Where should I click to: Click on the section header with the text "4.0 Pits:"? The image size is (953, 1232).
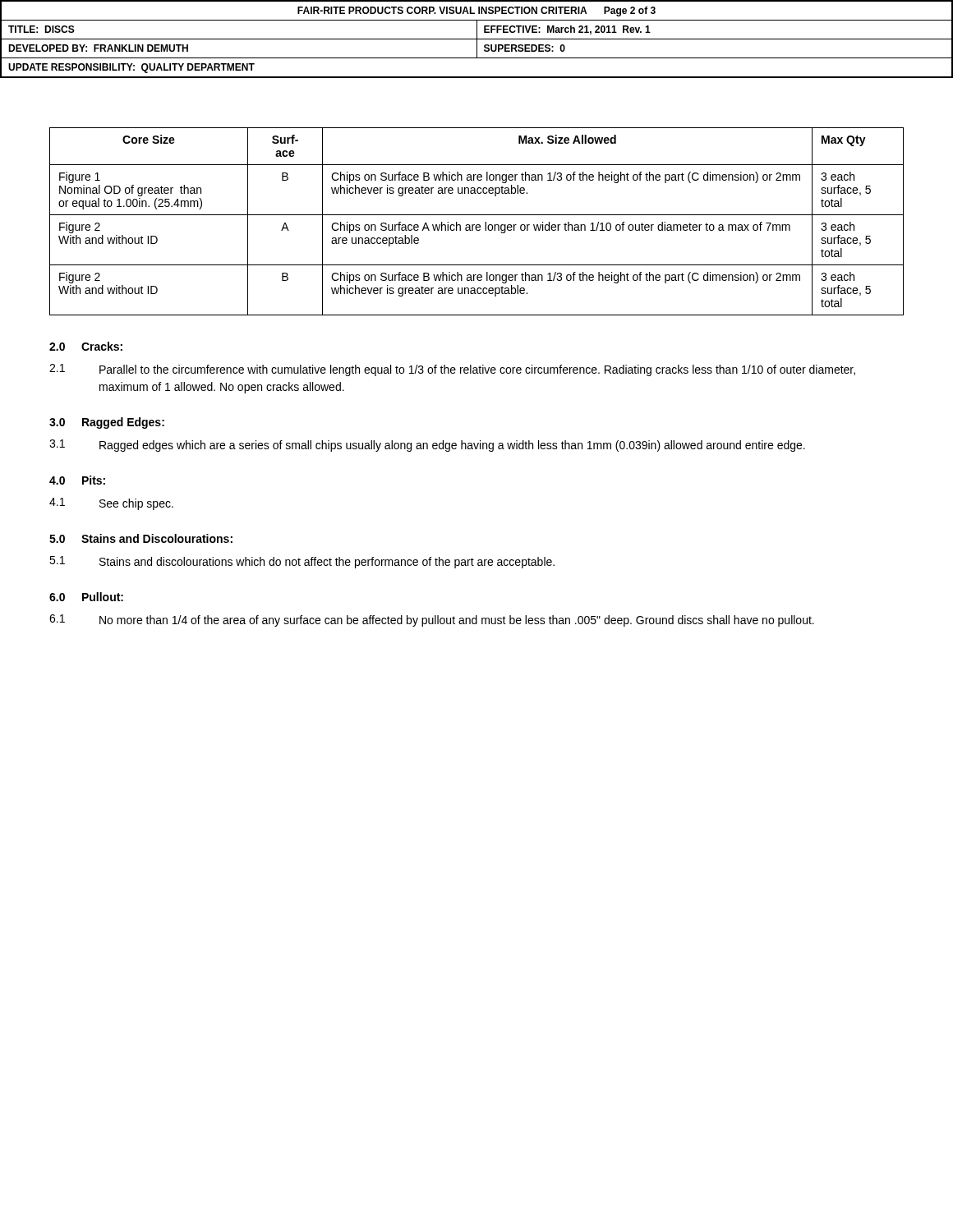[78, 480]
